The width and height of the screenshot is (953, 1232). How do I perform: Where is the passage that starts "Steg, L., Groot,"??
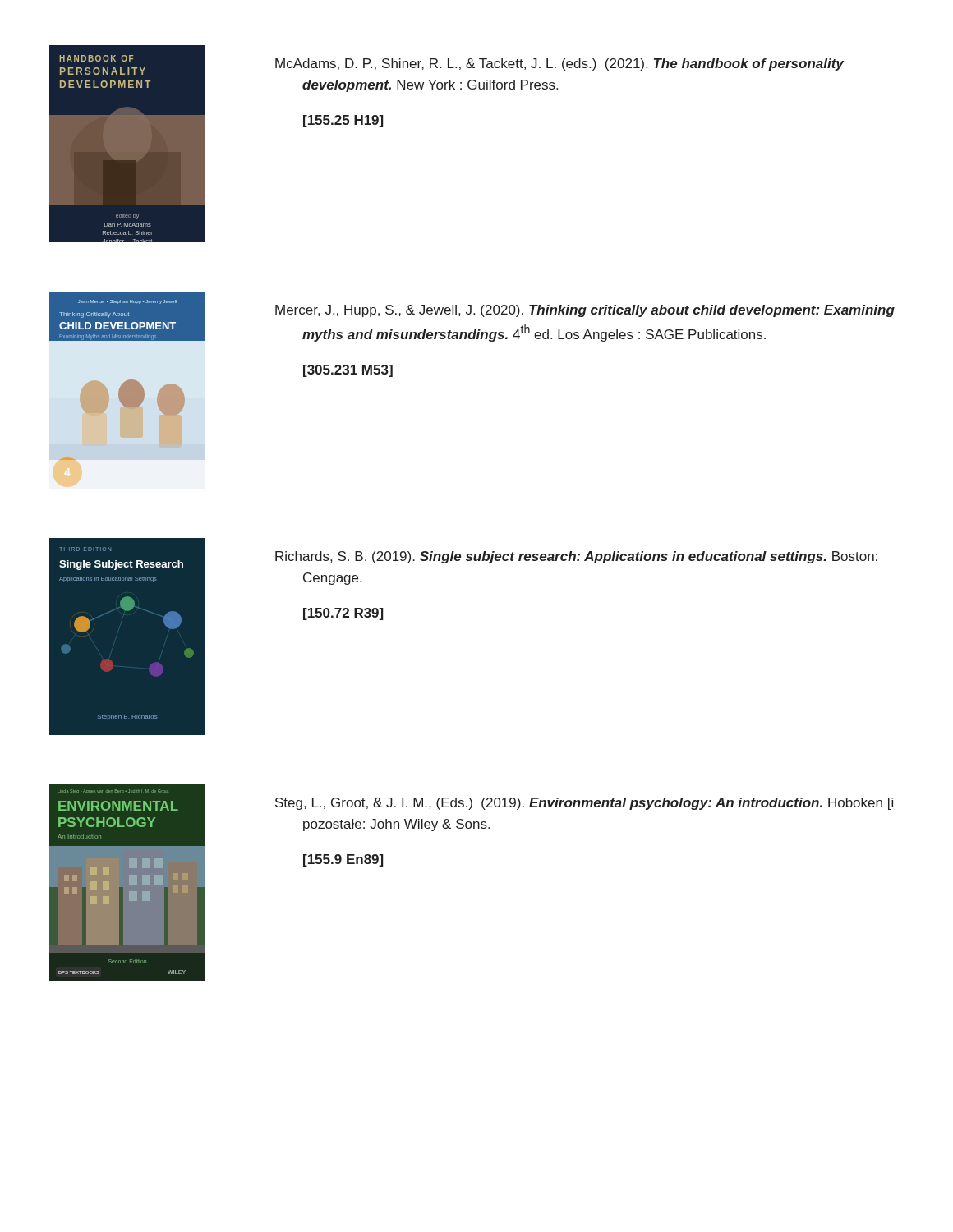coord(584,804)
